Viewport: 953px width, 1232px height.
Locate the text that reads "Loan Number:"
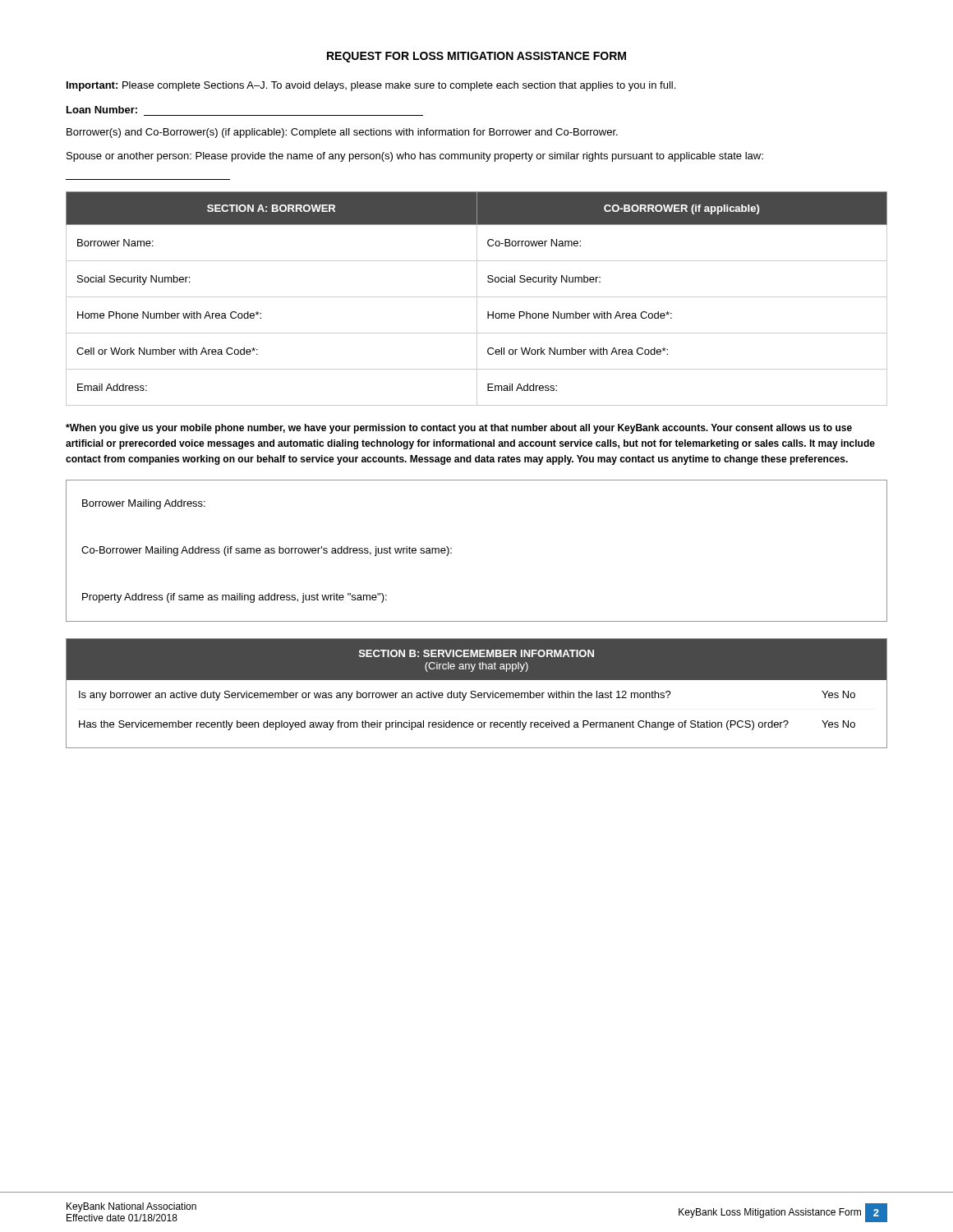tap(245, 109)
